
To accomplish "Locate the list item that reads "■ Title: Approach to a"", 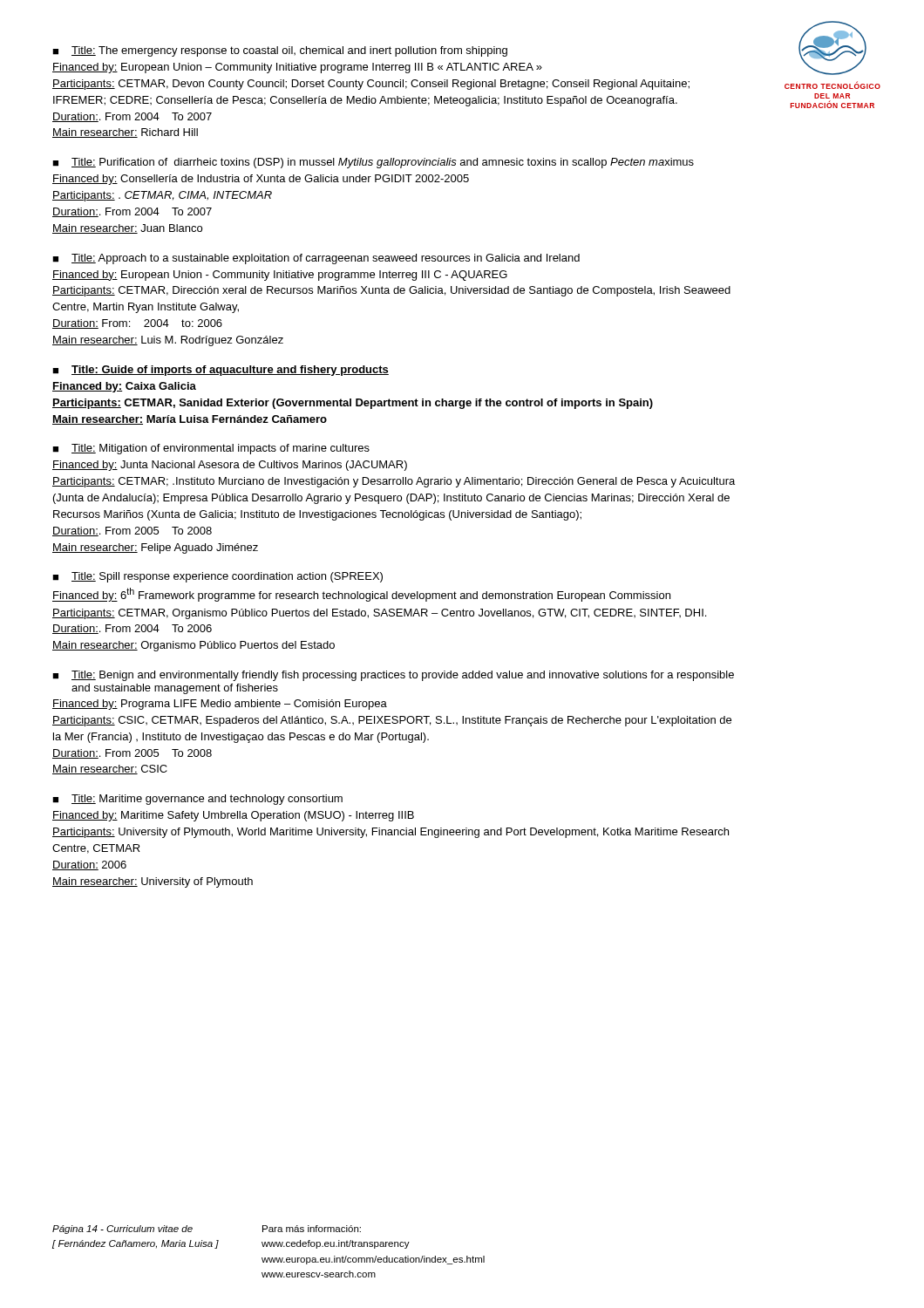I will [397, 300].
